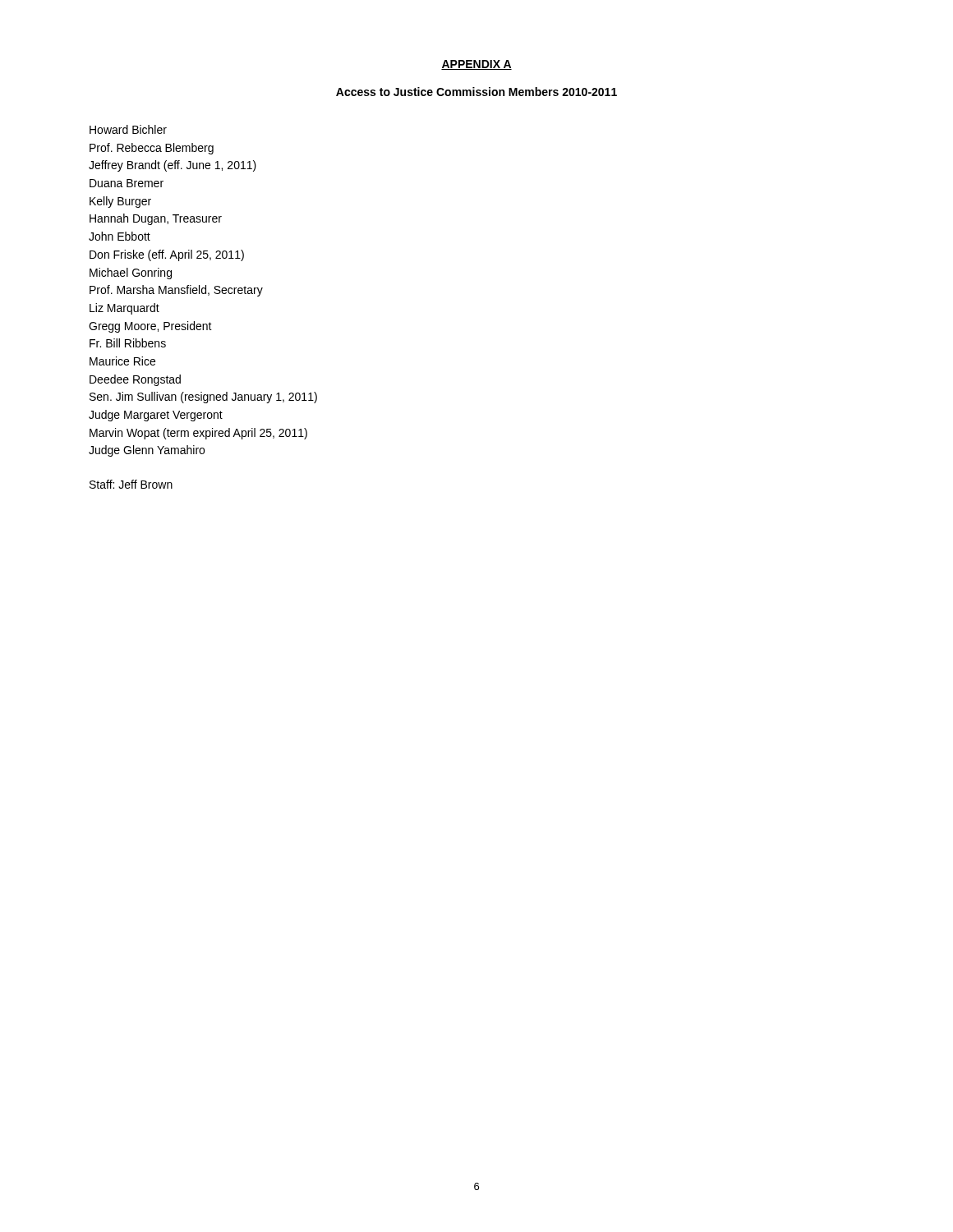This screenshot has width=953, height=1232.
Task: Navigate to the text starting "Marvin Wopat (term"
Action: pyautogui.click(x=198, y=433)
